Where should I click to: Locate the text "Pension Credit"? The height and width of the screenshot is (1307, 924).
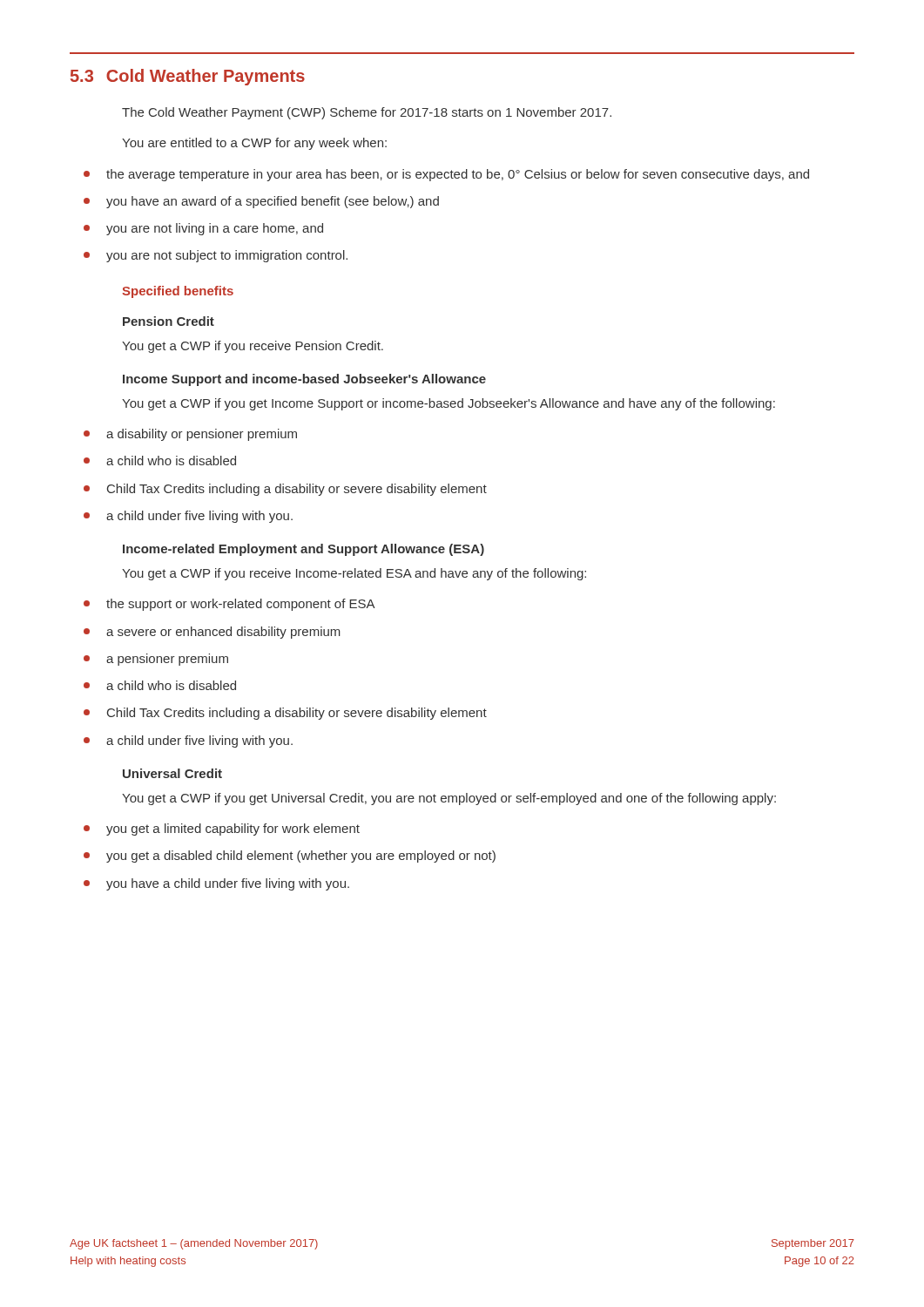click(168, 321)
